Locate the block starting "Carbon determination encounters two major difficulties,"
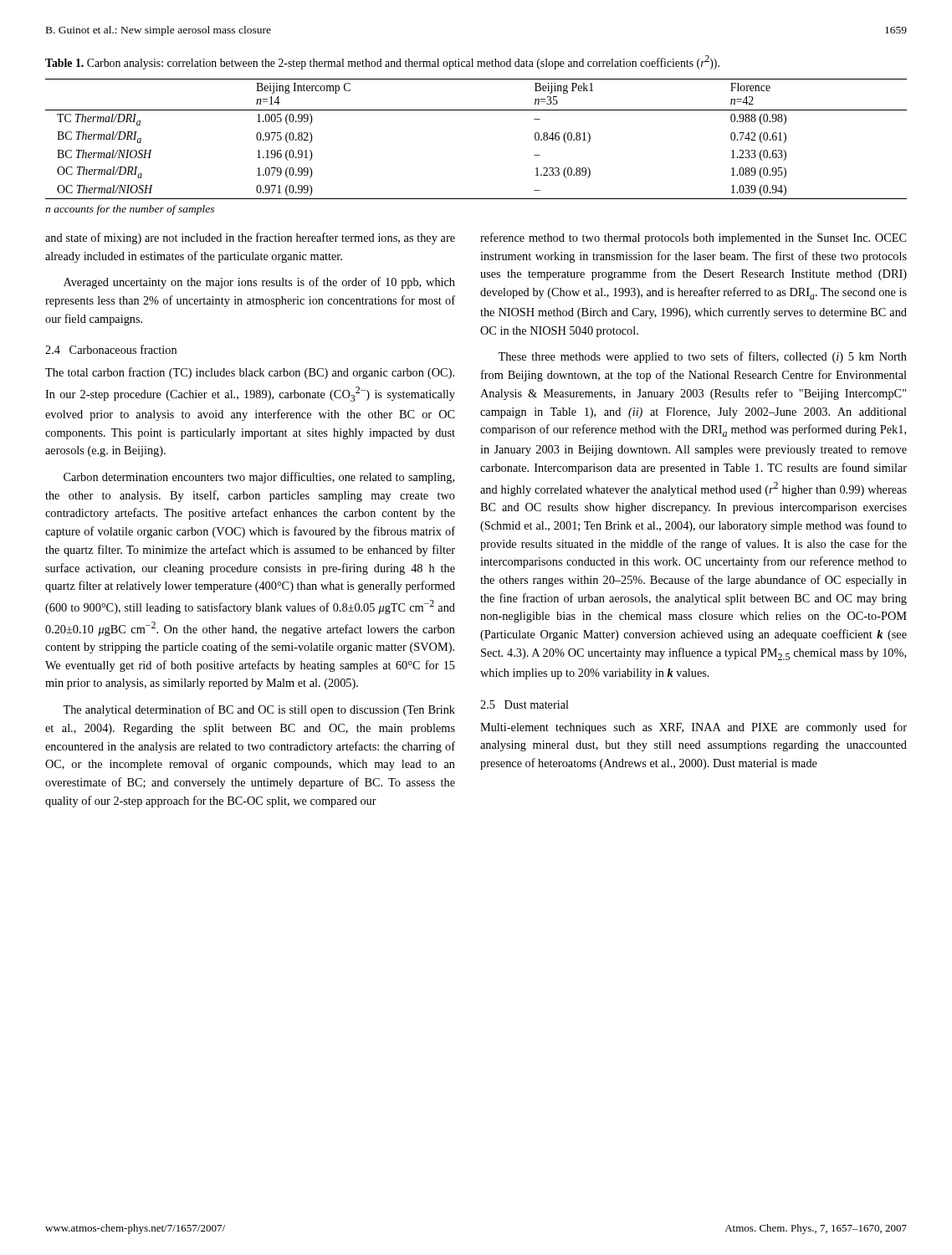 (x=250, y=580)
